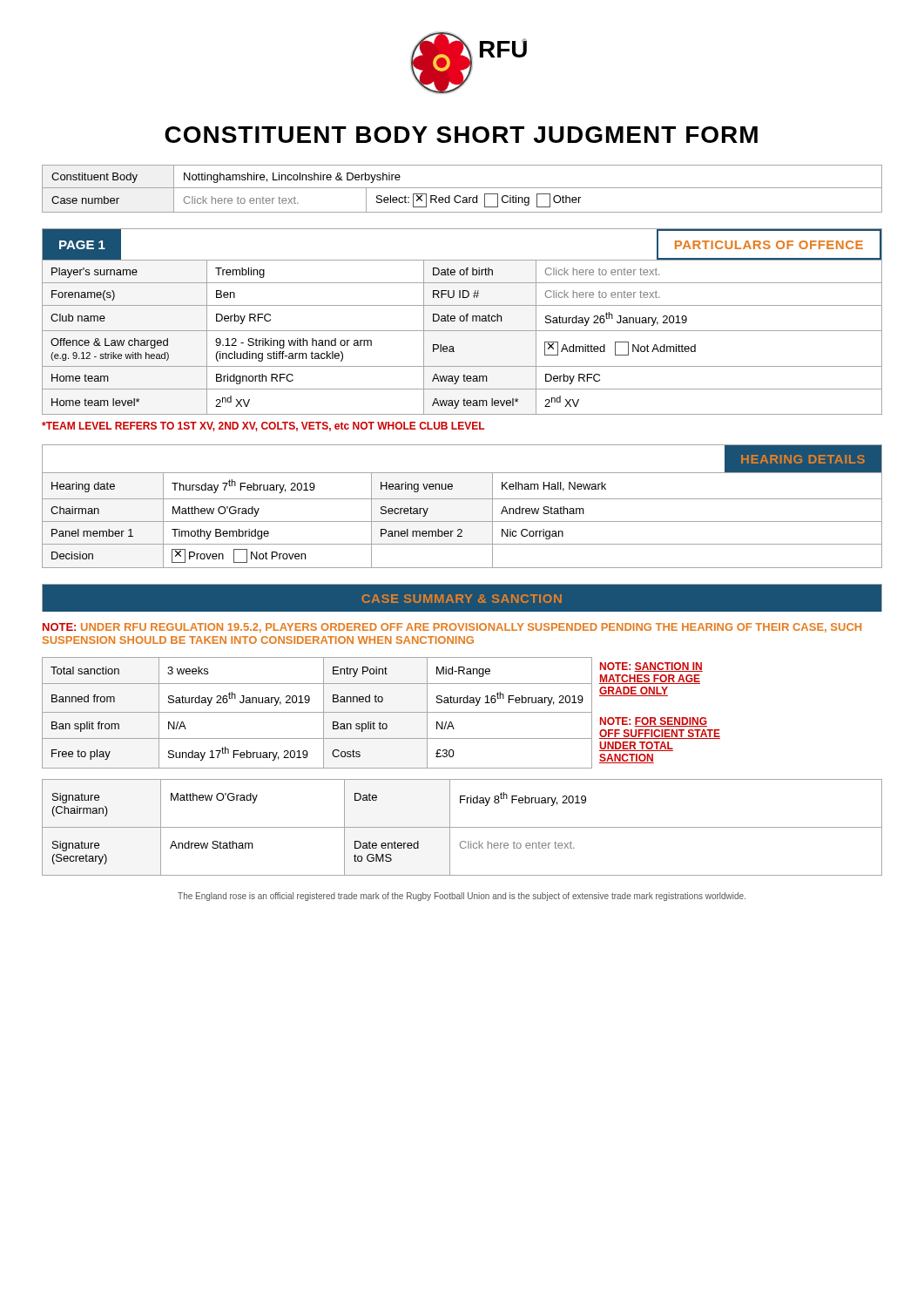Screen dimensions: 1307x924
Task: Click where it says "HEARING DETAILS"
Action: 803,459
